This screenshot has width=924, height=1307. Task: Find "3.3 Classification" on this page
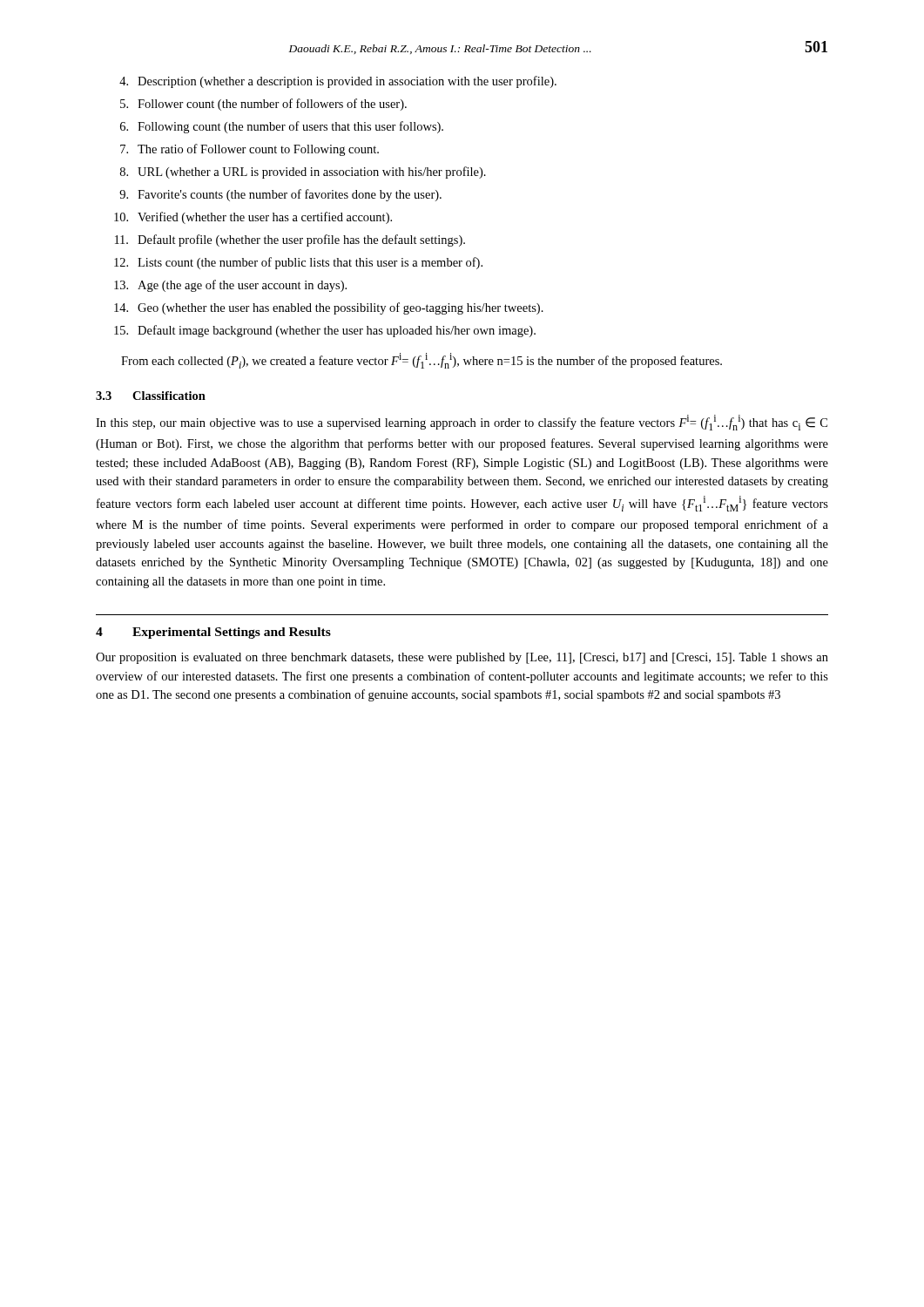[151, 396]
